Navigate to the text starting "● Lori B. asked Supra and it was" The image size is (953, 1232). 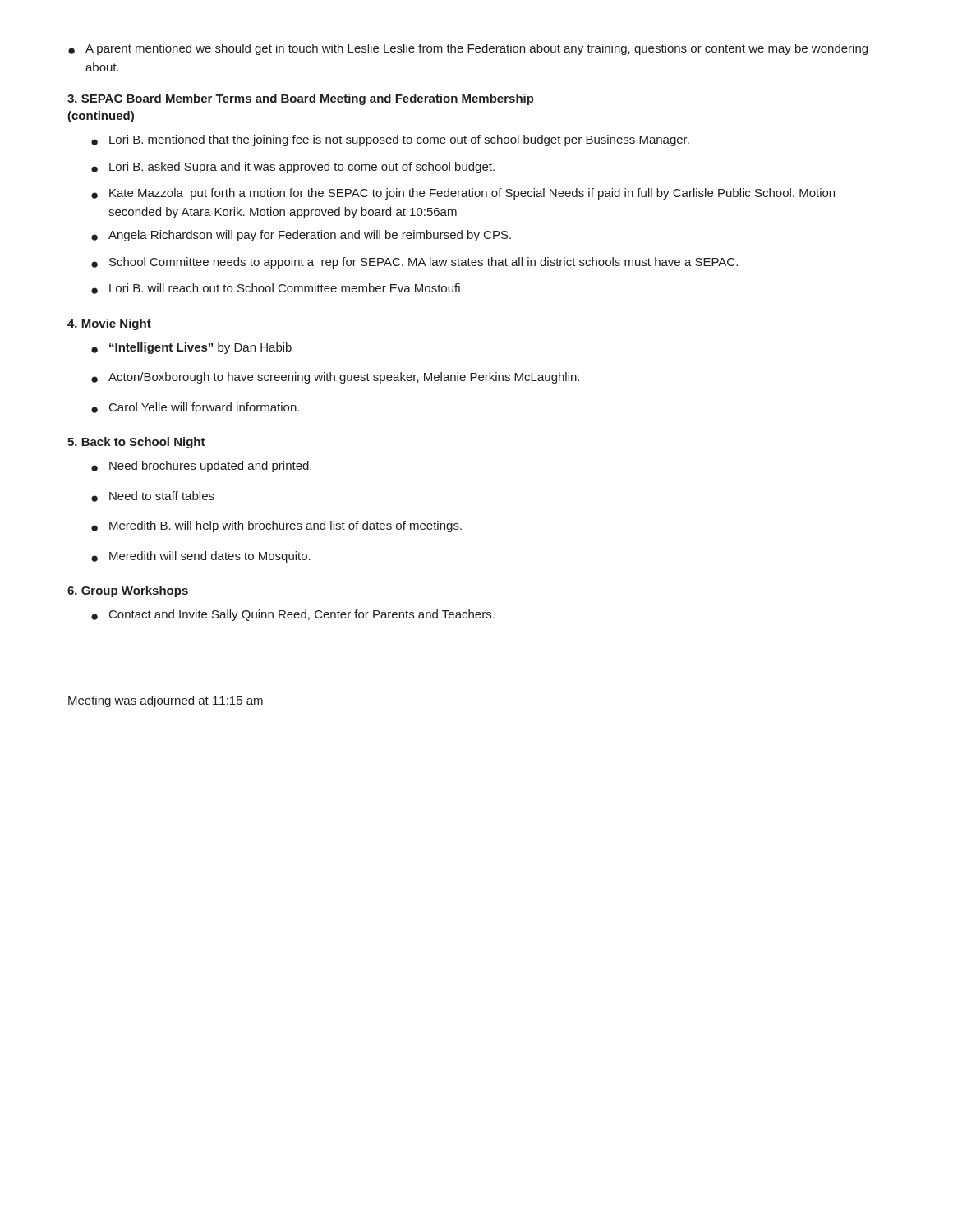pos(488,168)
